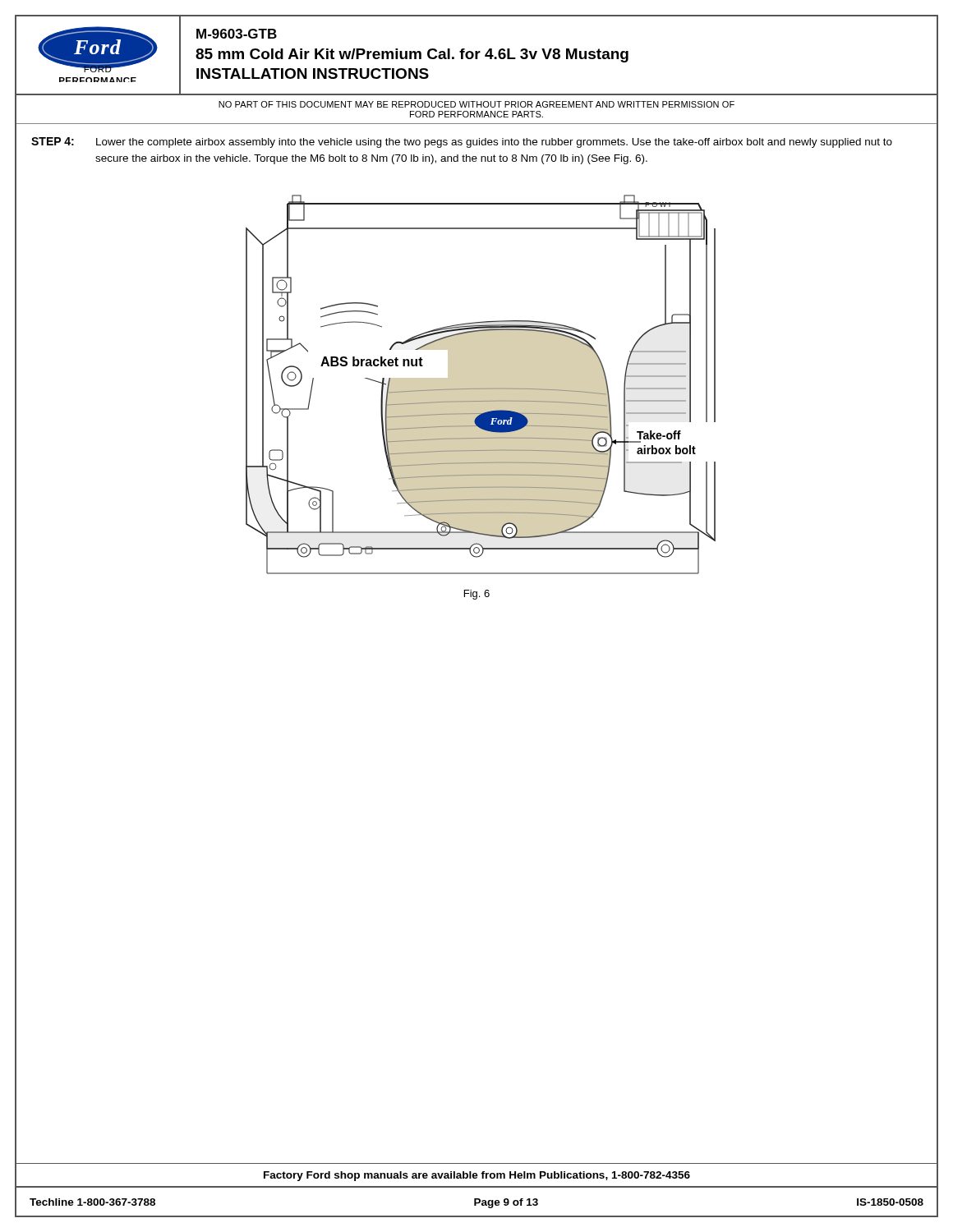Image resolution: width=953 pixels, height=1232 pixels.
Task: Locate the text block containing "Factory Ford shop manuals"
Action: [x=476, y=1175]
